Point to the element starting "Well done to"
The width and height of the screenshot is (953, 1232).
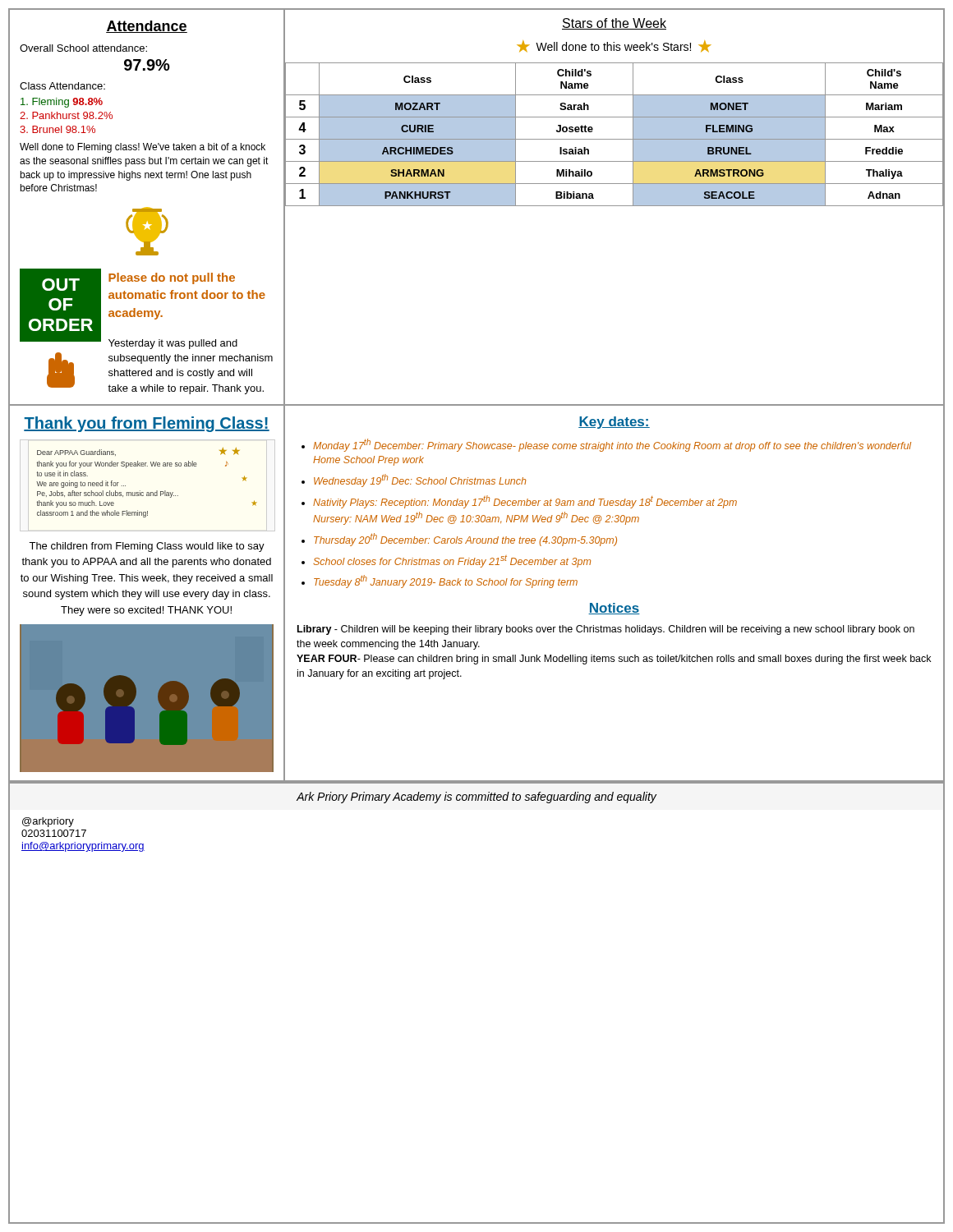click(144, 168)
